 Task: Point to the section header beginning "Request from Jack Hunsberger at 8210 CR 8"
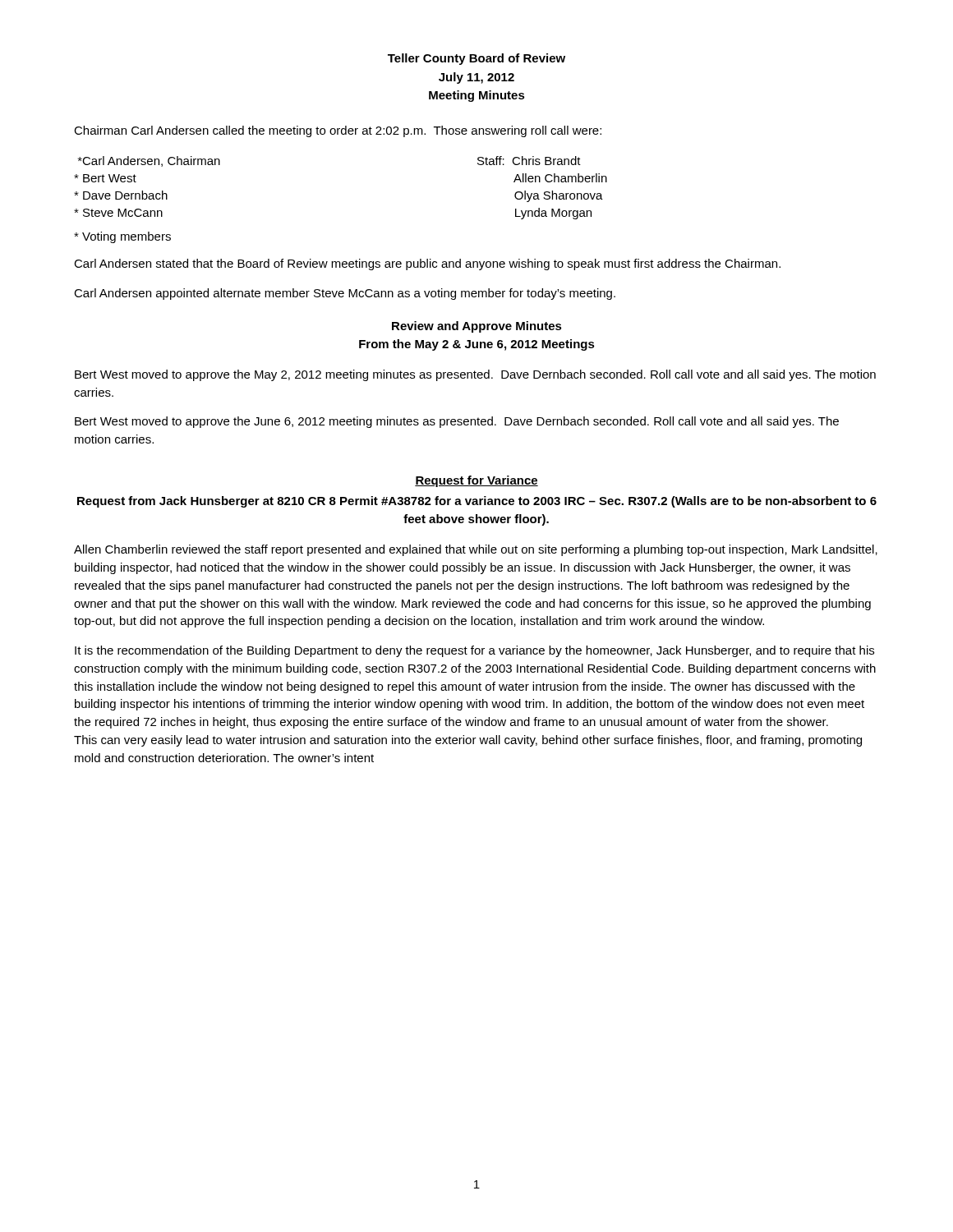click(x=476, y=509)
